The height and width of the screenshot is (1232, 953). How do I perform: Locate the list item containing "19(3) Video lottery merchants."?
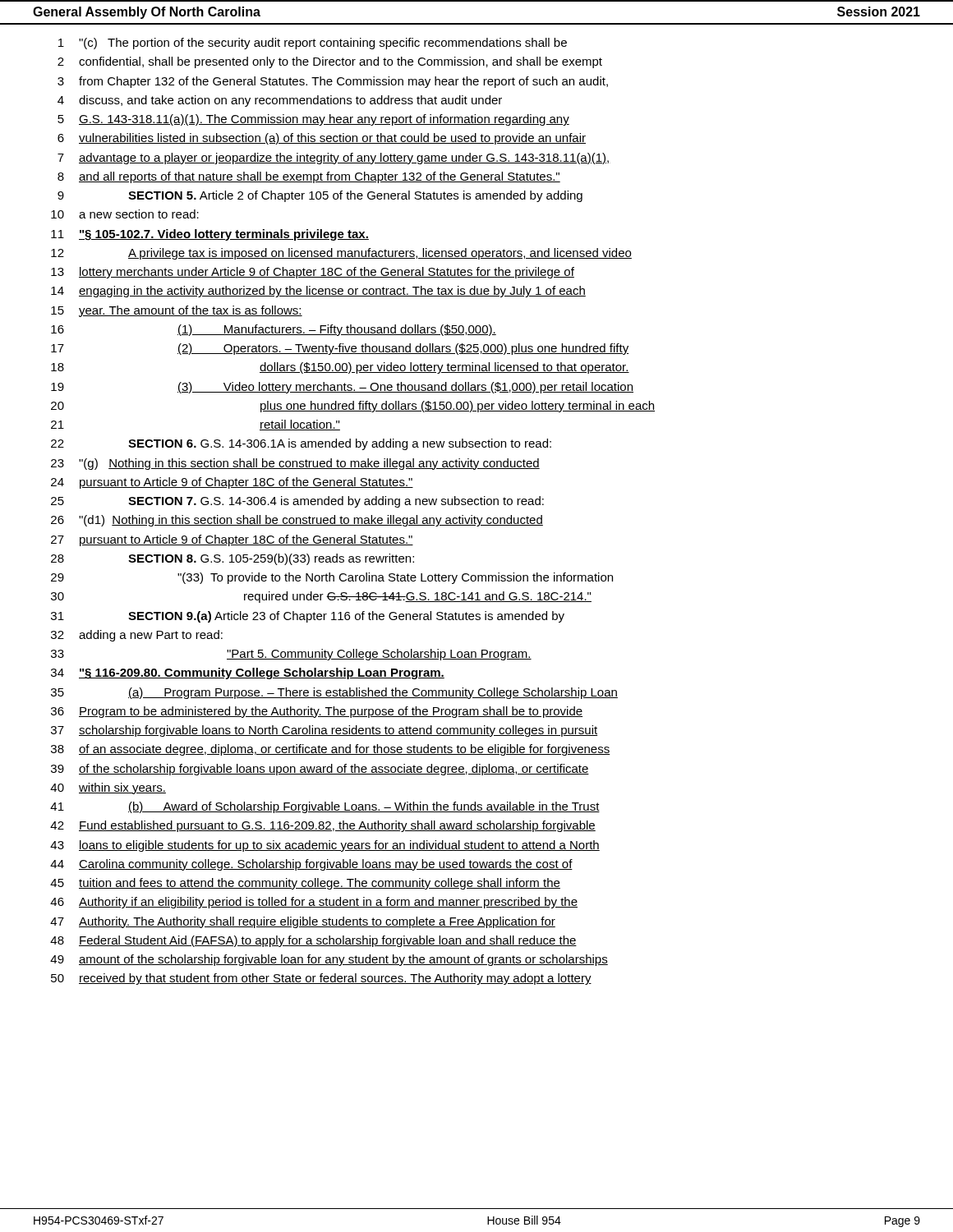[x=476, y=405]
